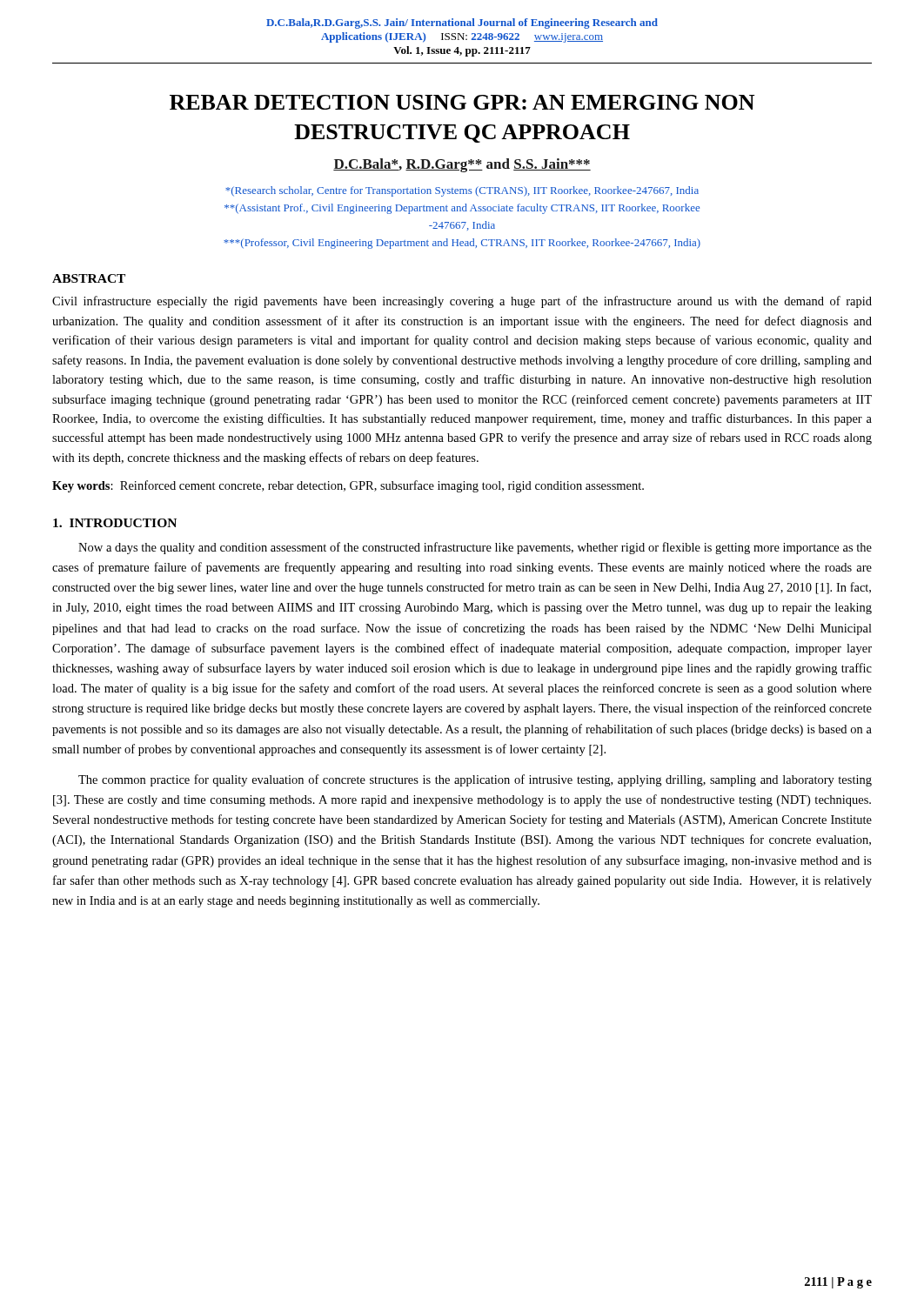This screenshot has height=1305, width=924.
Task: Locate the text block containing "Key words: Reinforced"
Action: coord(348,486)
